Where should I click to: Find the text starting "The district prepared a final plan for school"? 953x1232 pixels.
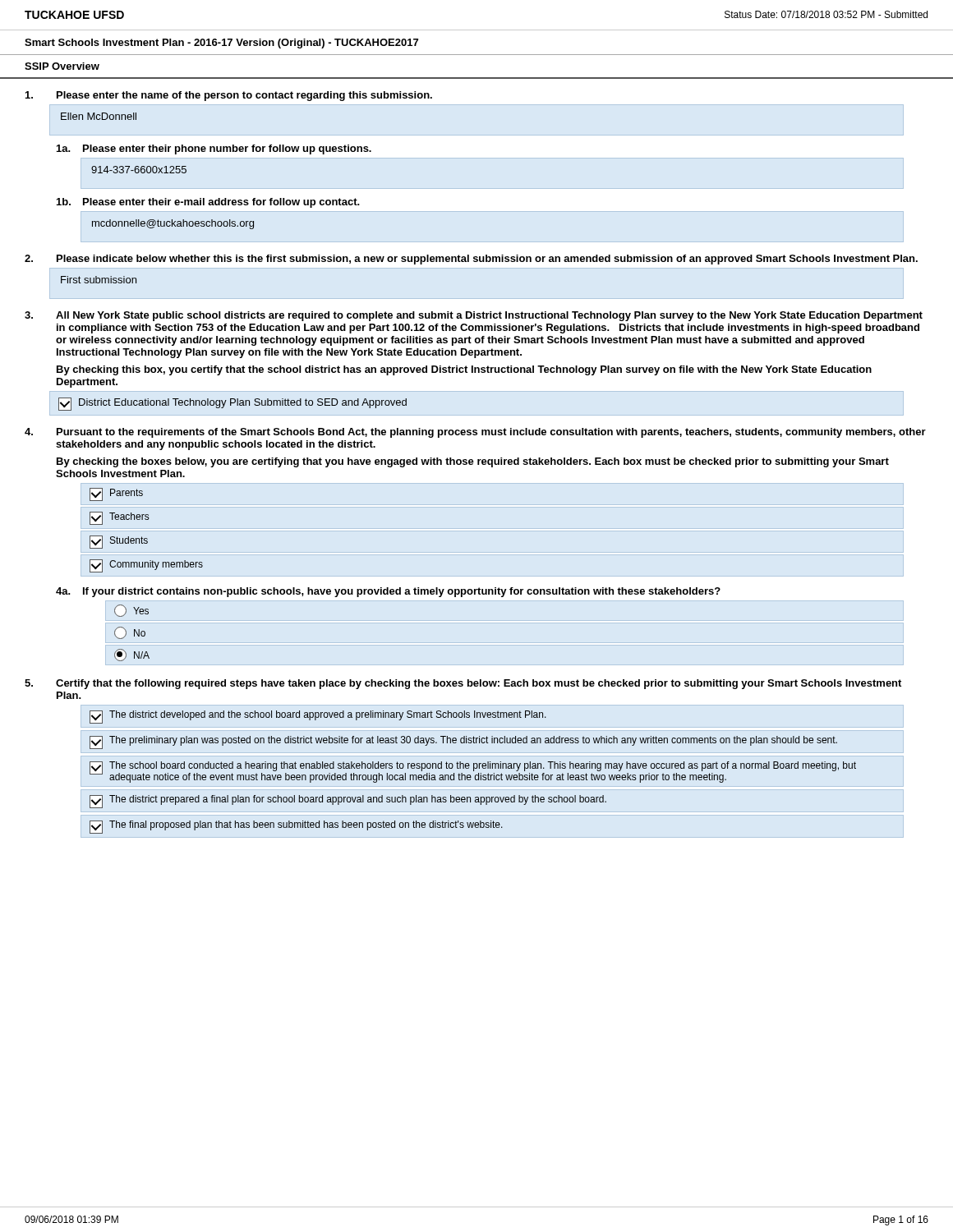(x=348, y=801)
